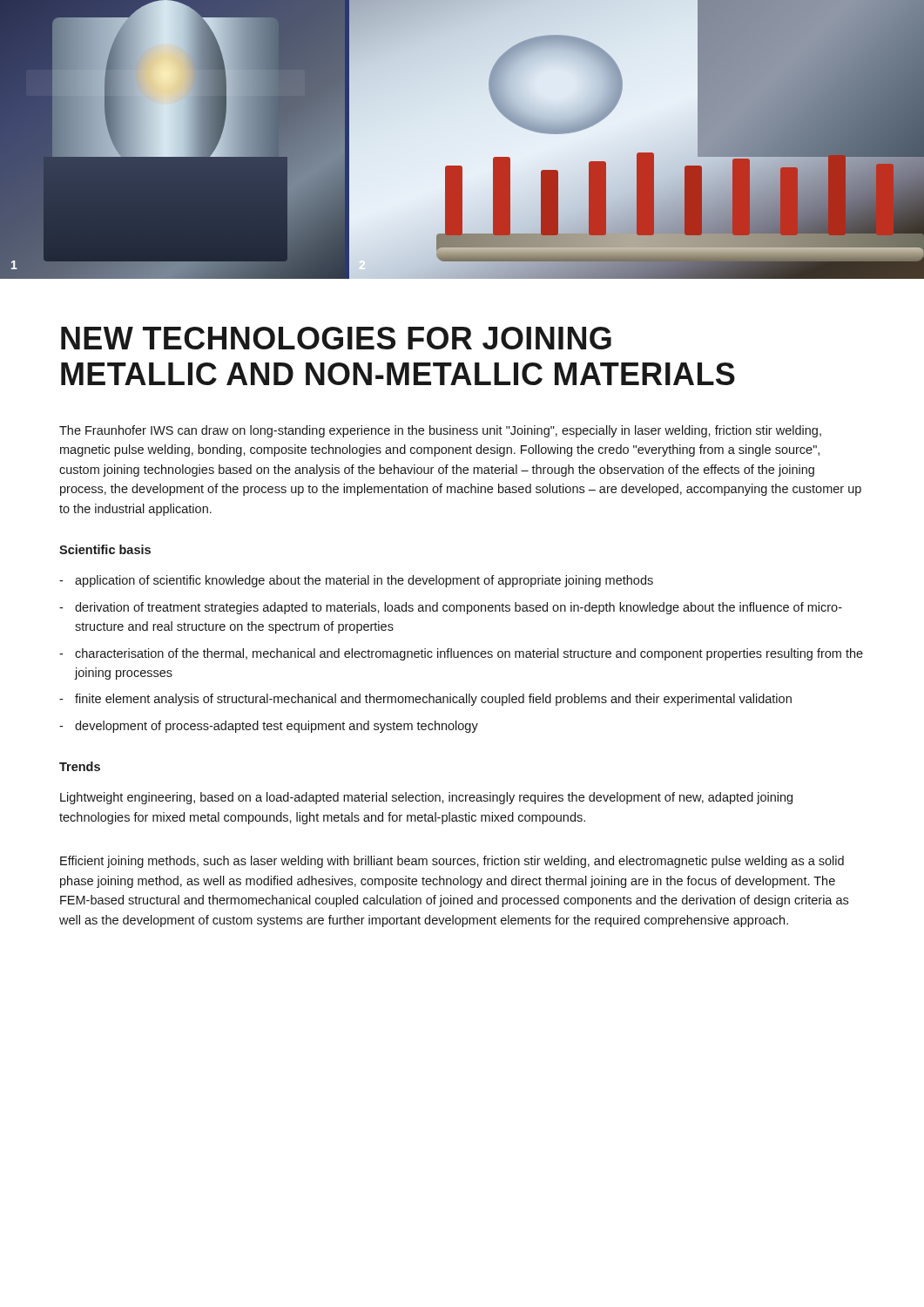Screen dimensions: 1307x924
Task: Click the passage that begins "characterisation of the thermal, mechanical"
Action: tap(462, 663)
